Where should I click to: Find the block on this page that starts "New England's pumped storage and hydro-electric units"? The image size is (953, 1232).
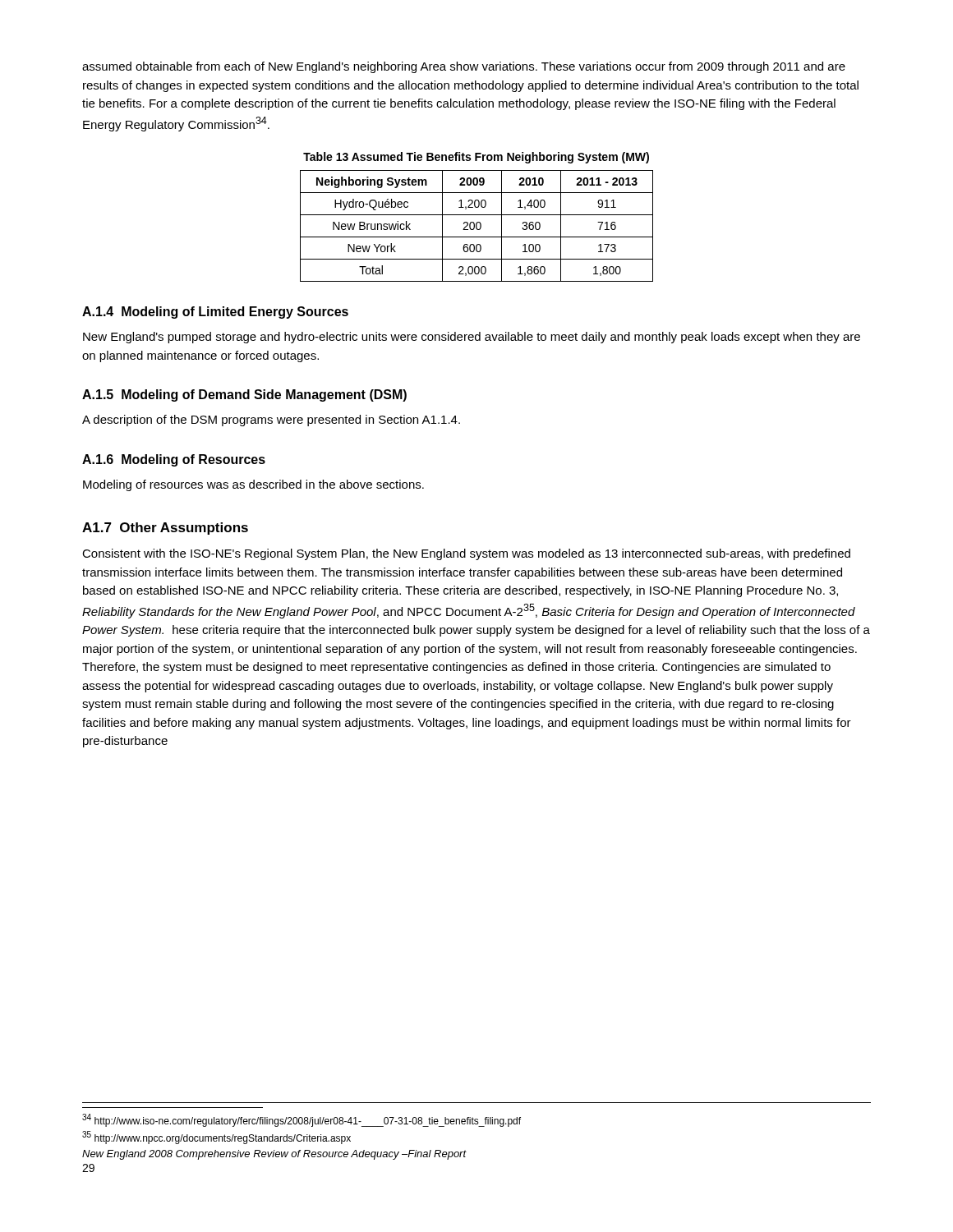coord(471,346)
